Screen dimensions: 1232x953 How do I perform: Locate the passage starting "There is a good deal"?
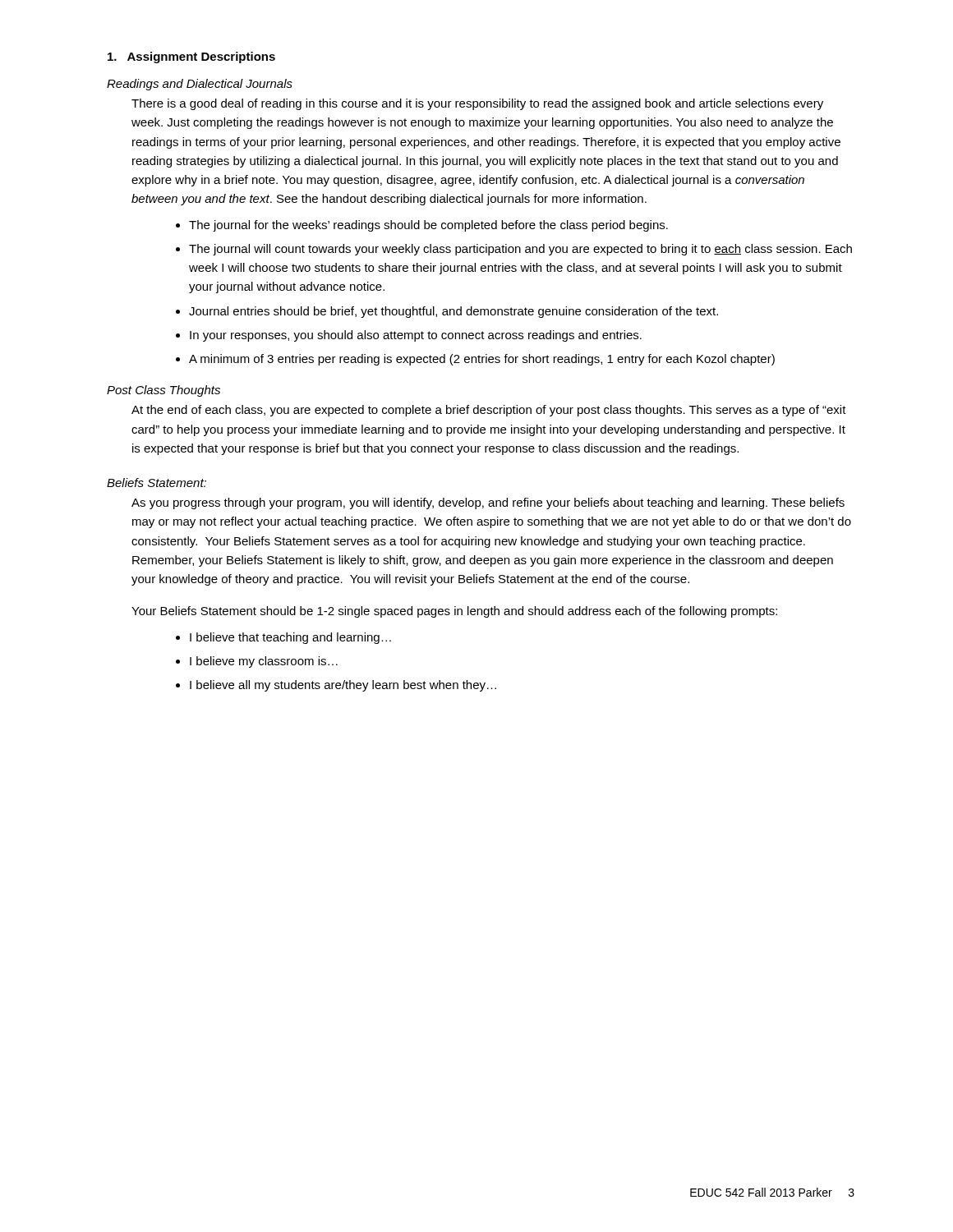click(x=486, y=151)
